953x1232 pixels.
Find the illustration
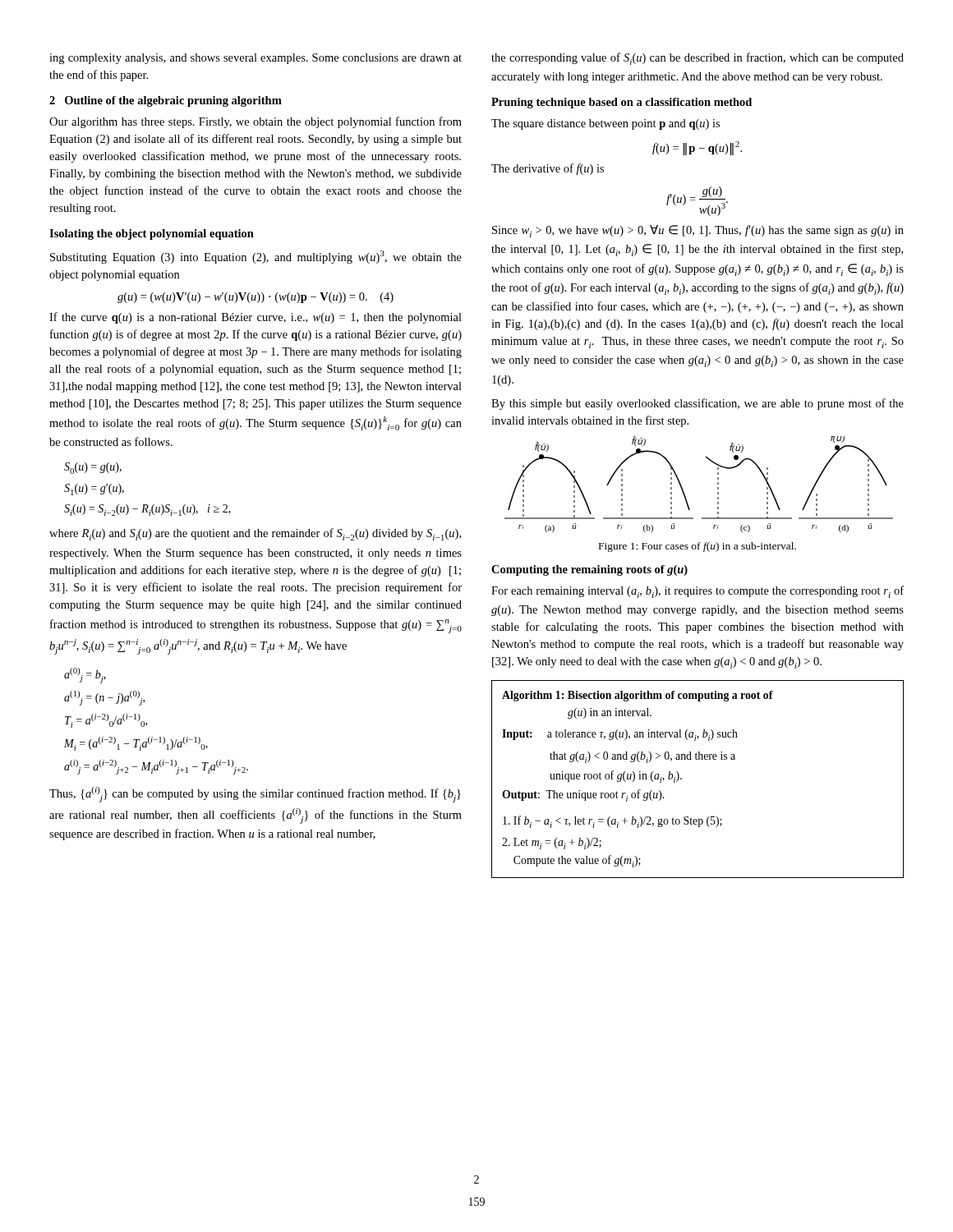tap(698, 487)
